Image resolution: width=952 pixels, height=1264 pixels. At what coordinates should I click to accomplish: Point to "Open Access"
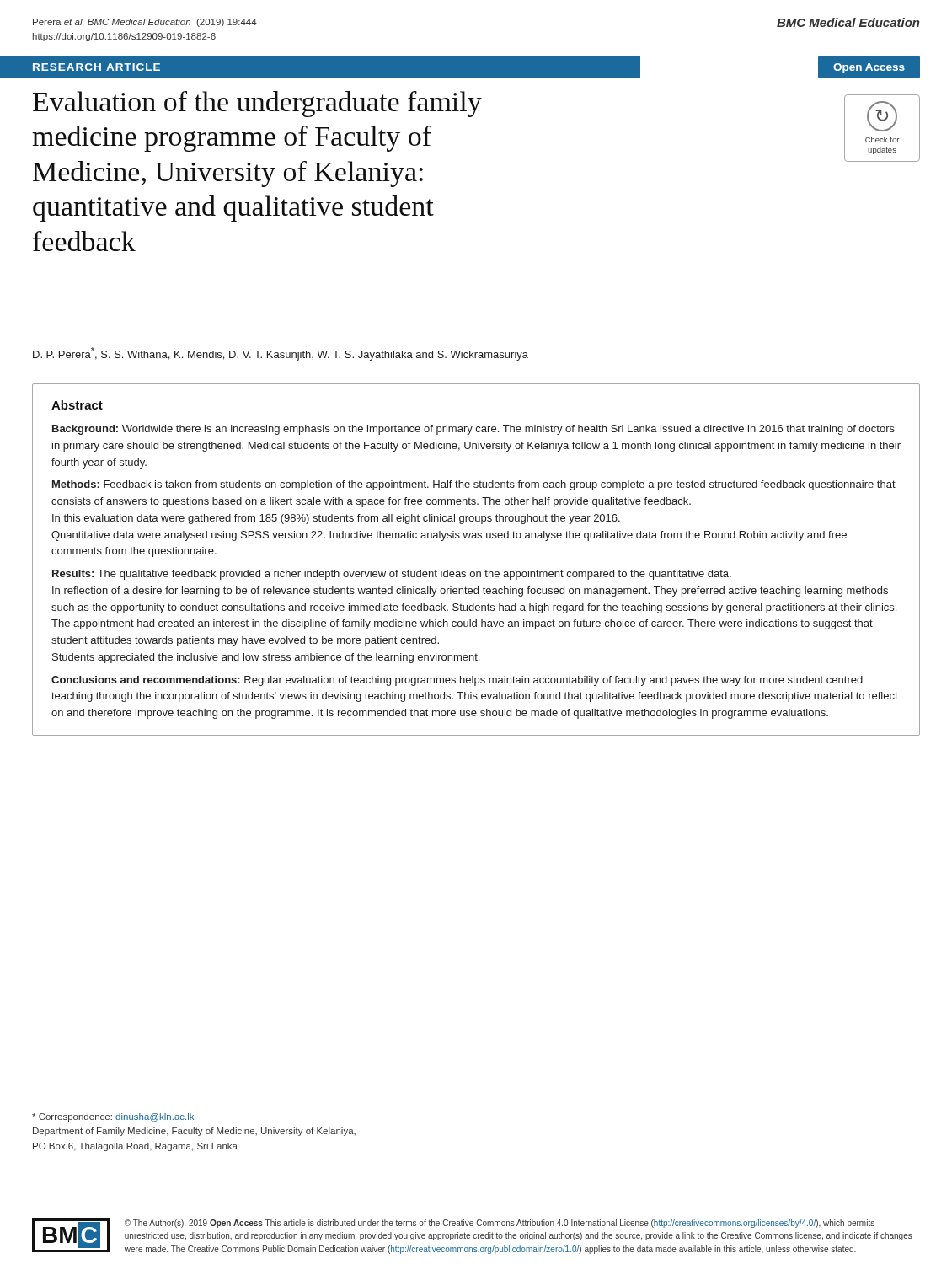click(869, 67)
